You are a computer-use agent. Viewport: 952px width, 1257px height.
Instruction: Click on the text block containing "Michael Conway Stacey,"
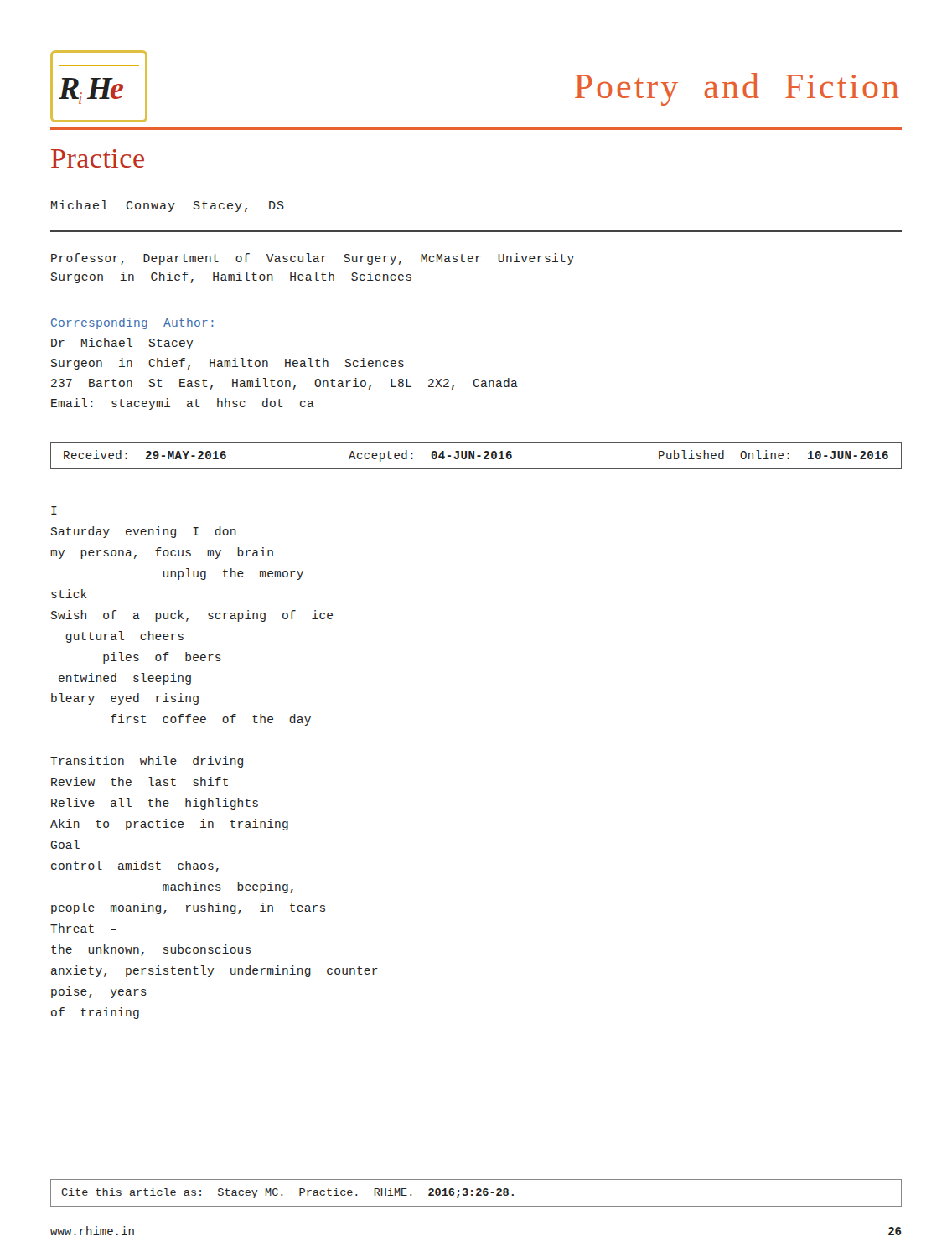pos(168,207)
